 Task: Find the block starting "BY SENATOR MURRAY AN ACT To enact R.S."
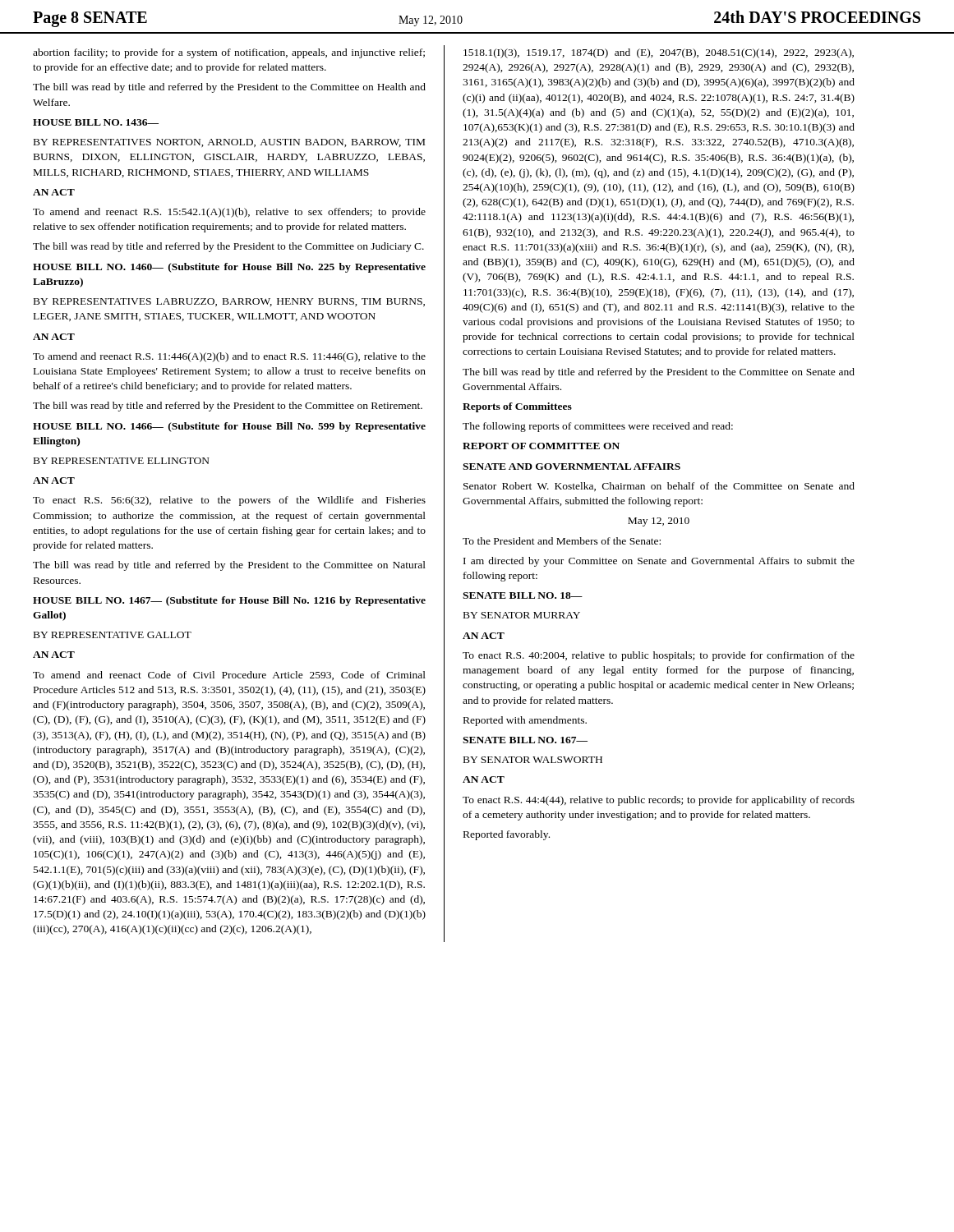pos(659,658)
